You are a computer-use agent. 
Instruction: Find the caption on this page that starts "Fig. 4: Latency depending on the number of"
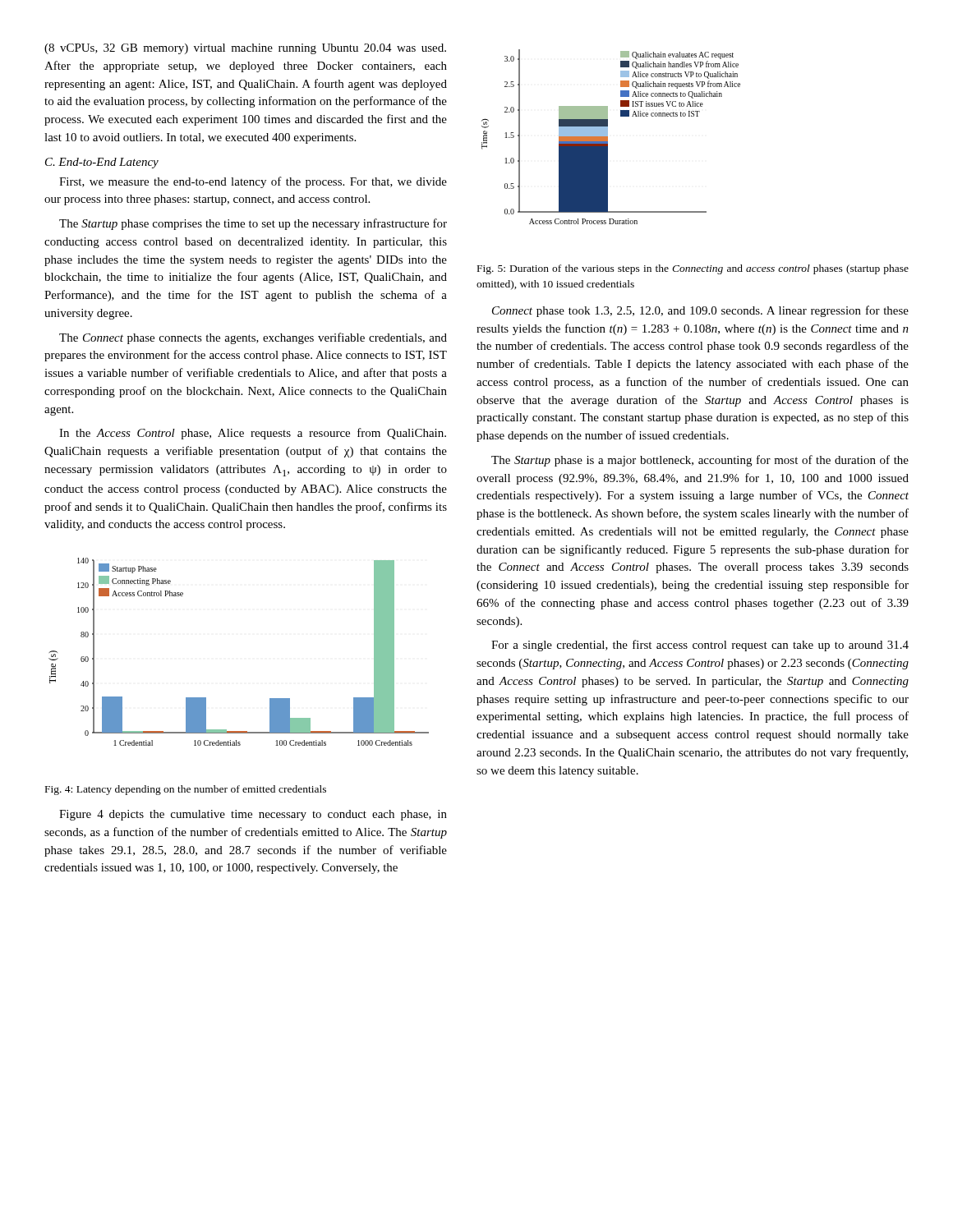click(x=185, y=789)
